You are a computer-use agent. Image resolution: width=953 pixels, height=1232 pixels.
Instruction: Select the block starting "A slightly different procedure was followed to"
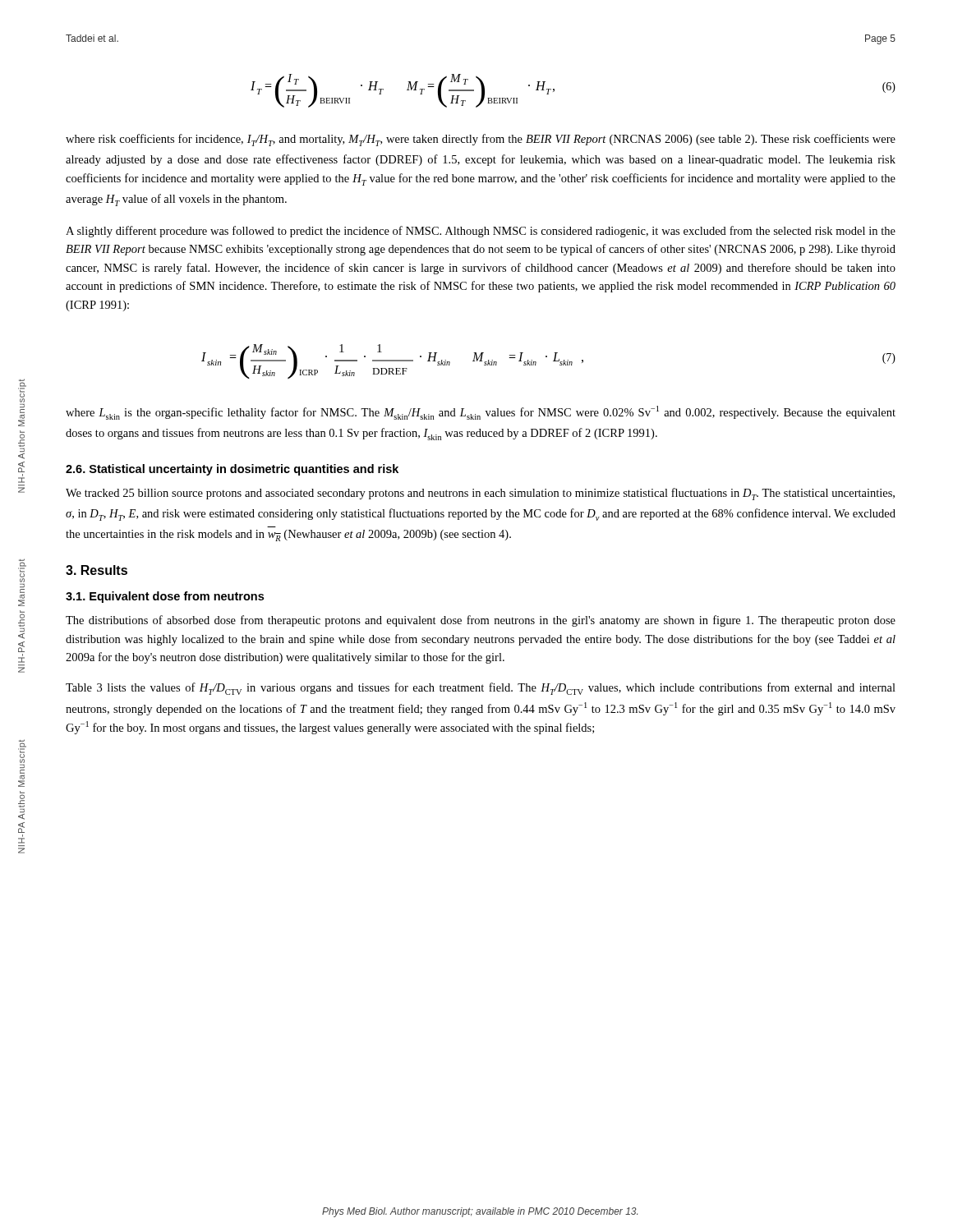pyautogui.click(x=481, y=267)
